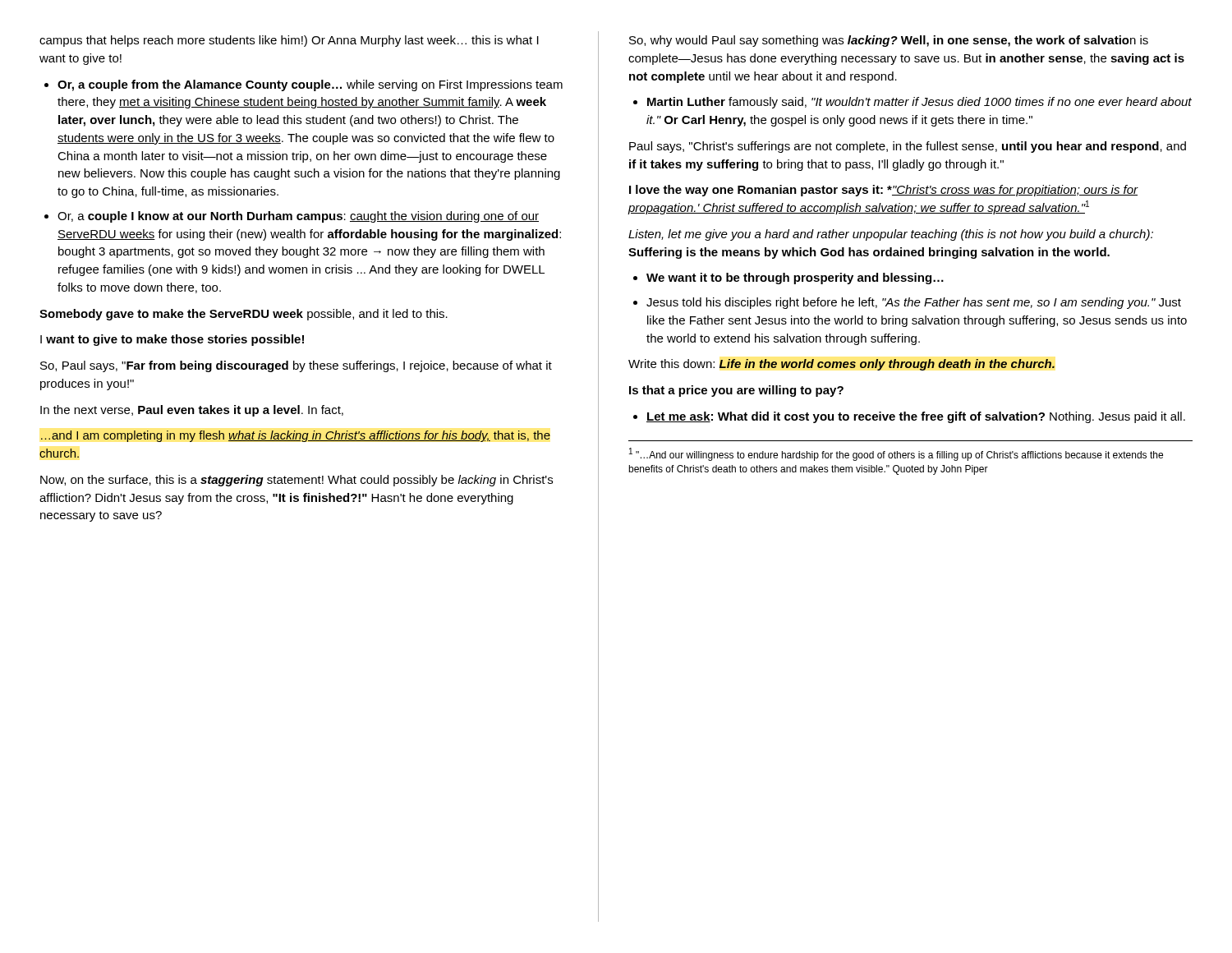
Task: Select the region starting "campus that helps"
Action: tap(302, 49)
